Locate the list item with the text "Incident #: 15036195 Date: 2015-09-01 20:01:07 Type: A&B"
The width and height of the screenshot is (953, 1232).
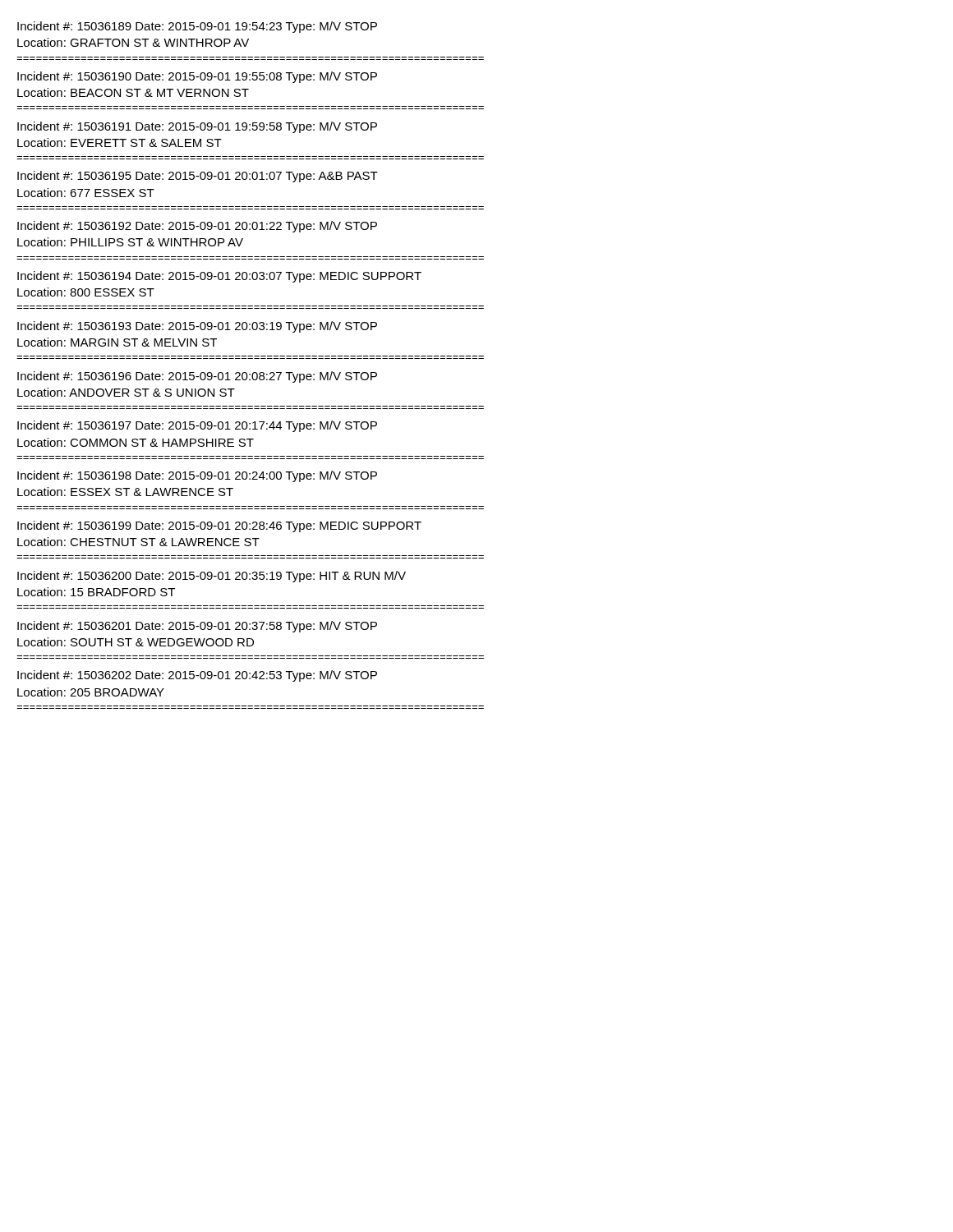198,177
